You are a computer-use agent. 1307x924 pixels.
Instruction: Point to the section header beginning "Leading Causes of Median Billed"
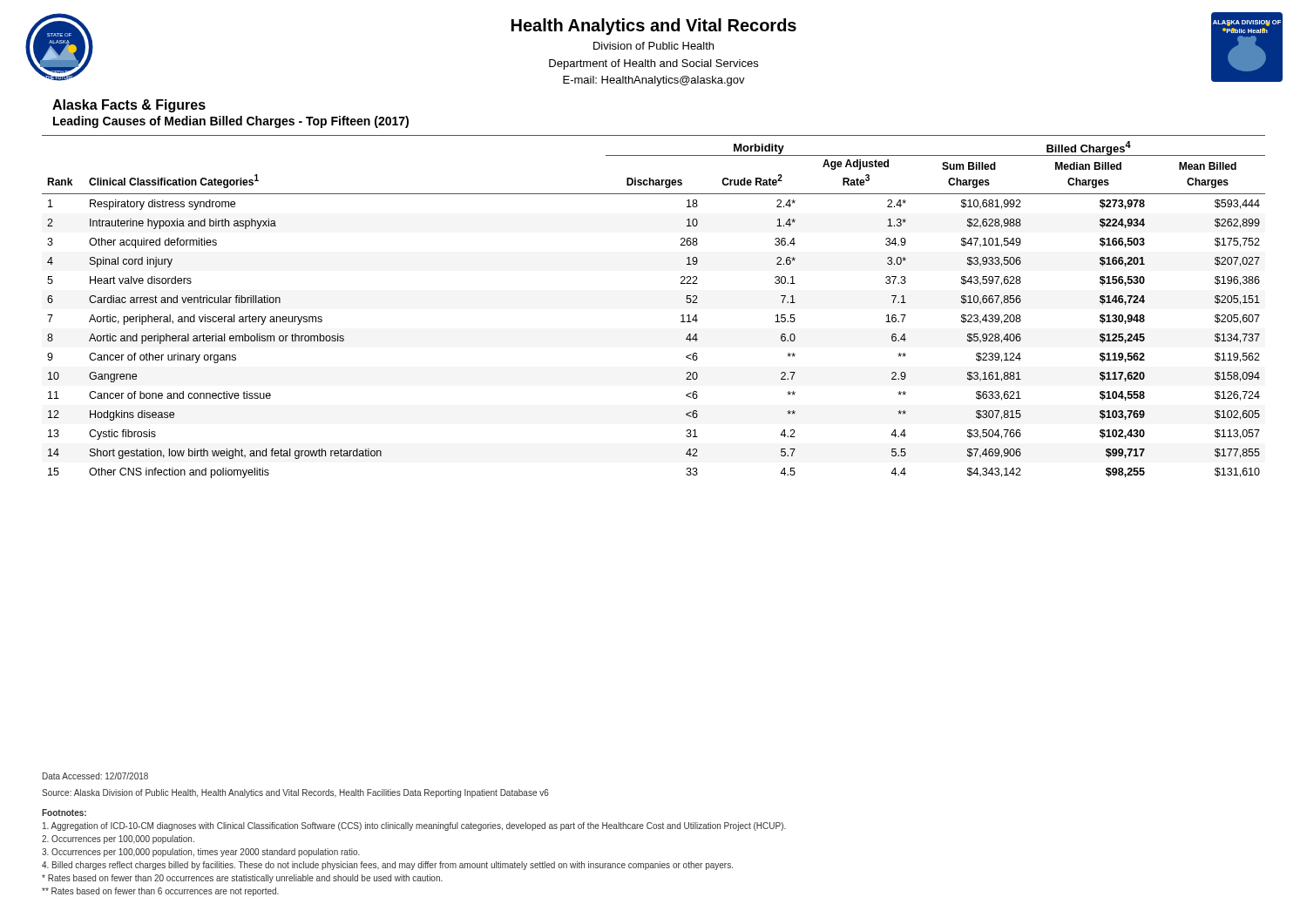click(231, 121)
